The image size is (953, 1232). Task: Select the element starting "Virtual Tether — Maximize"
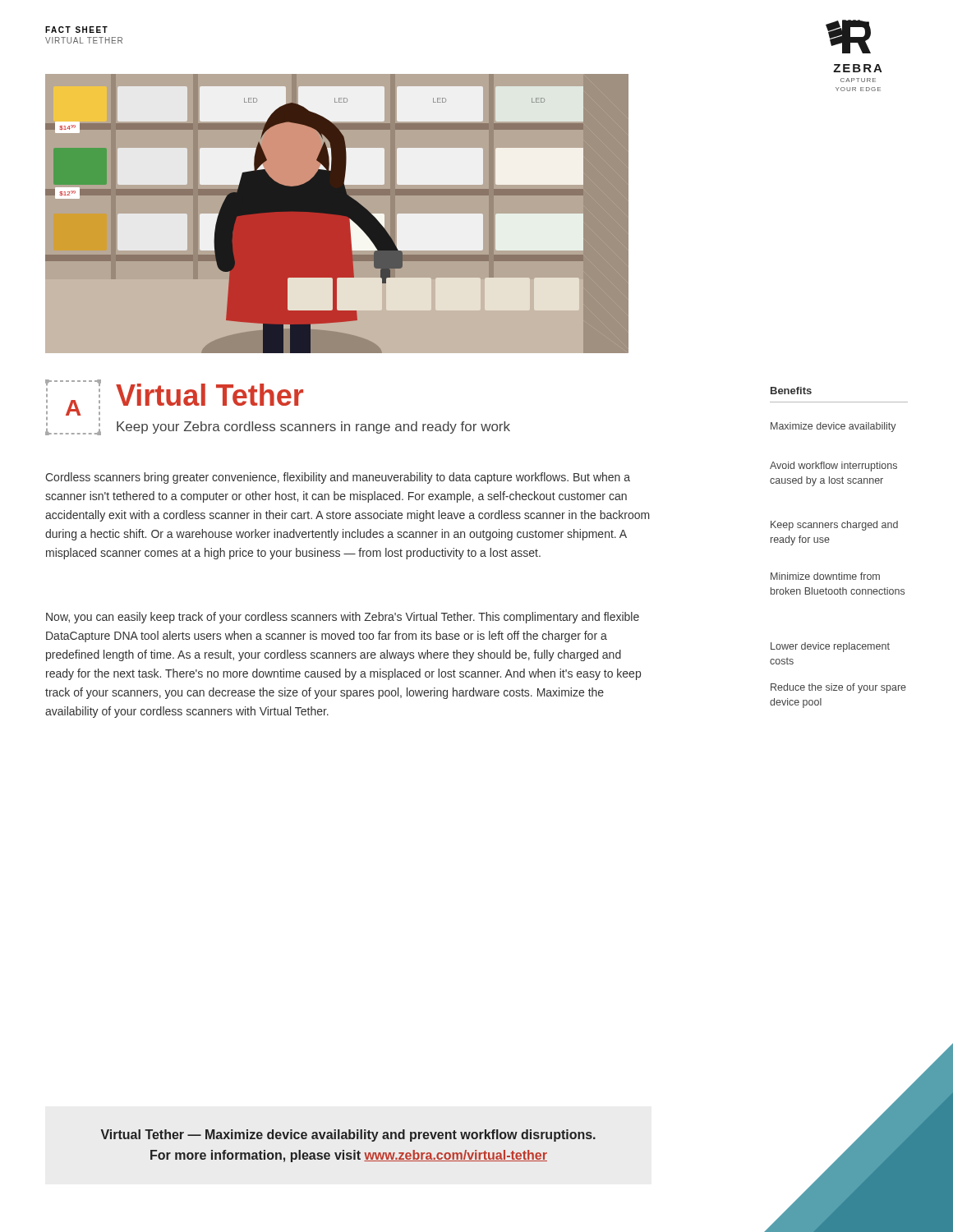point(348,1145)
